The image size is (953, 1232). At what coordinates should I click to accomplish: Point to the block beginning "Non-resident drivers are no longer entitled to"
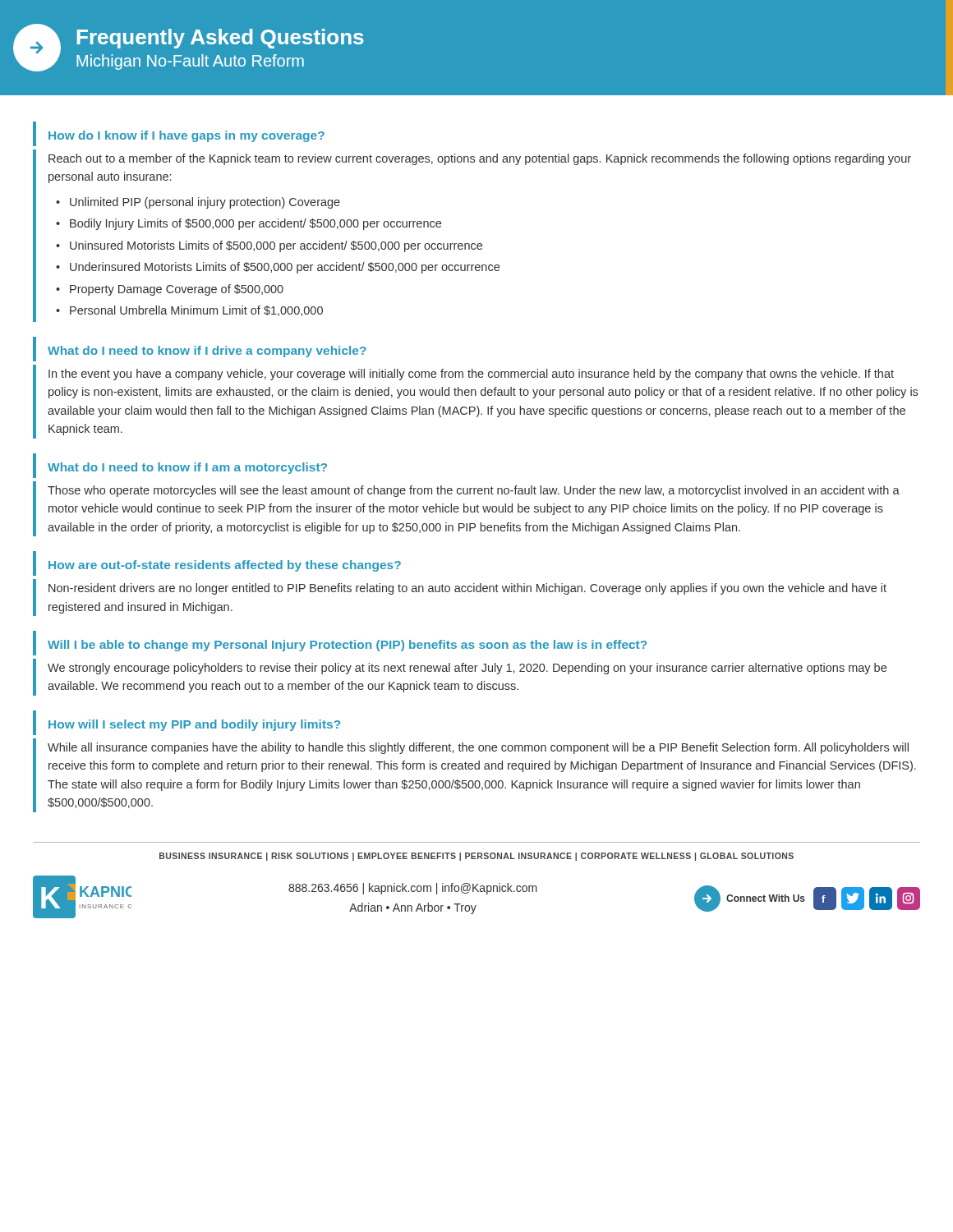click(x=484, y=598)
